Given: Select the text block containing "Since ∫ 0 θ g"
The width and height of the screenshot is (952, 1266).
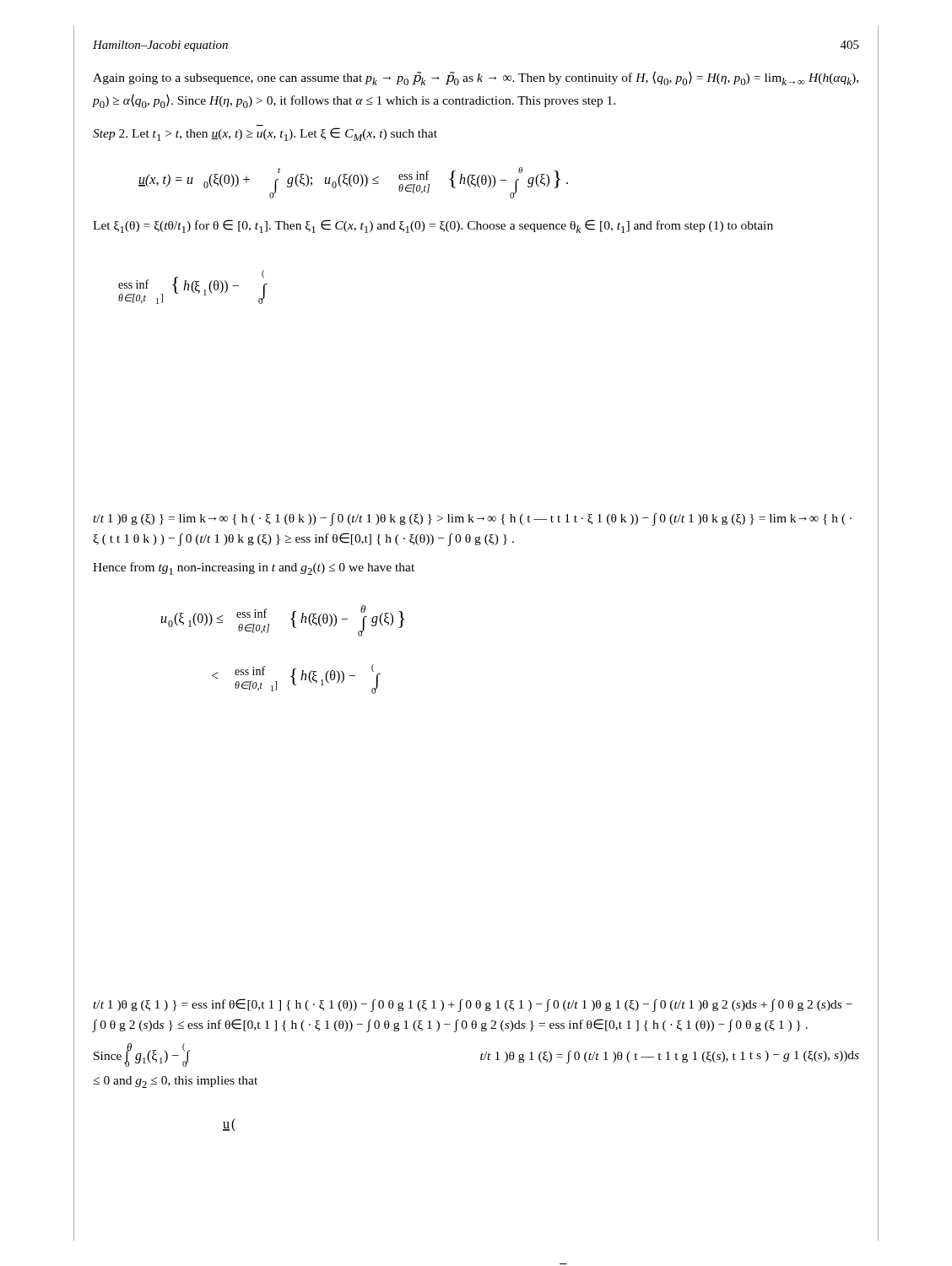Looking at the screenshot, I should pos(476,1067).
